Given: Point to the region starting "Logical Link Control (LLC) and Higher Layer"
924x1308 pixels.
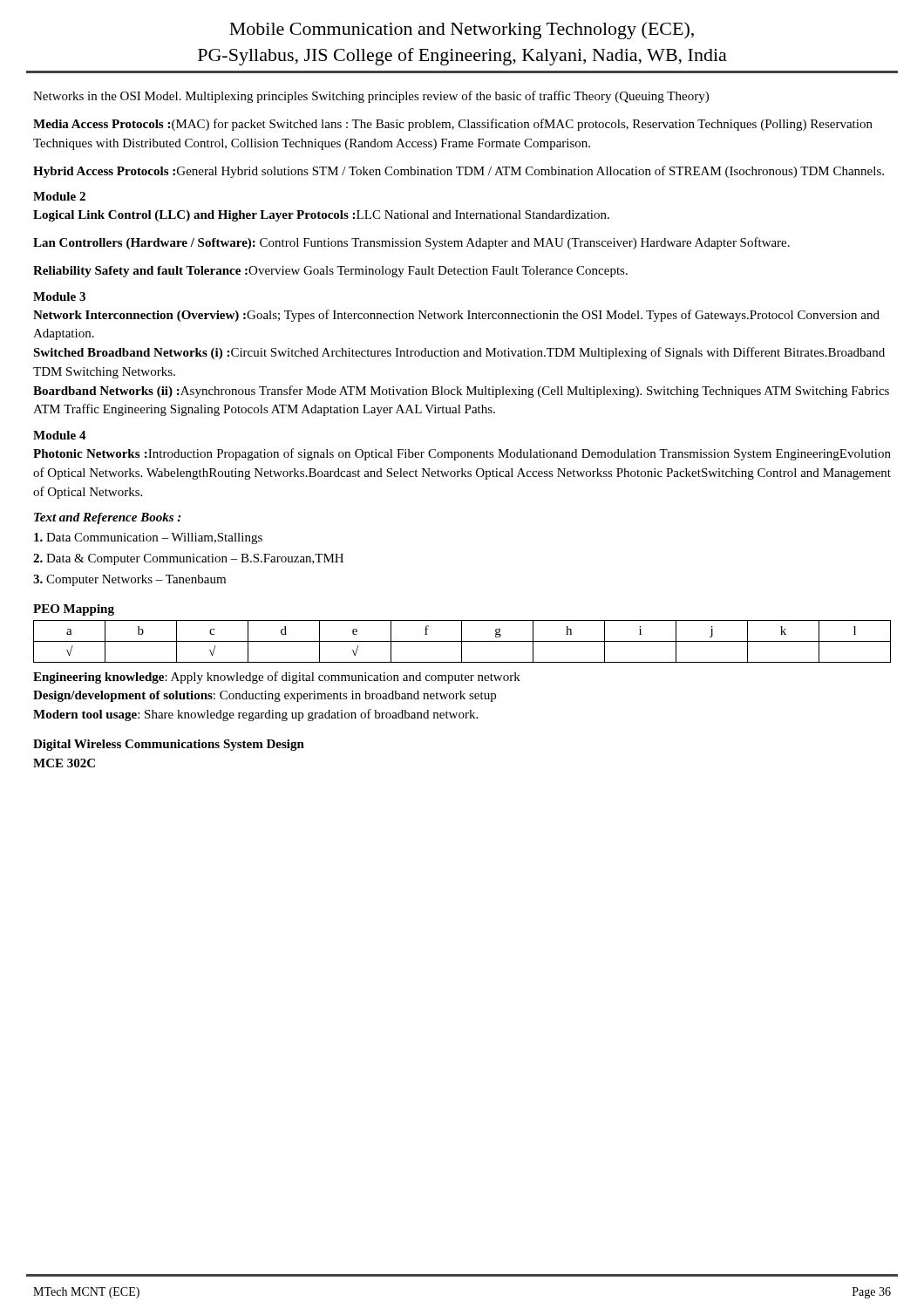Looking at the screenshot, I should point(322,215).
